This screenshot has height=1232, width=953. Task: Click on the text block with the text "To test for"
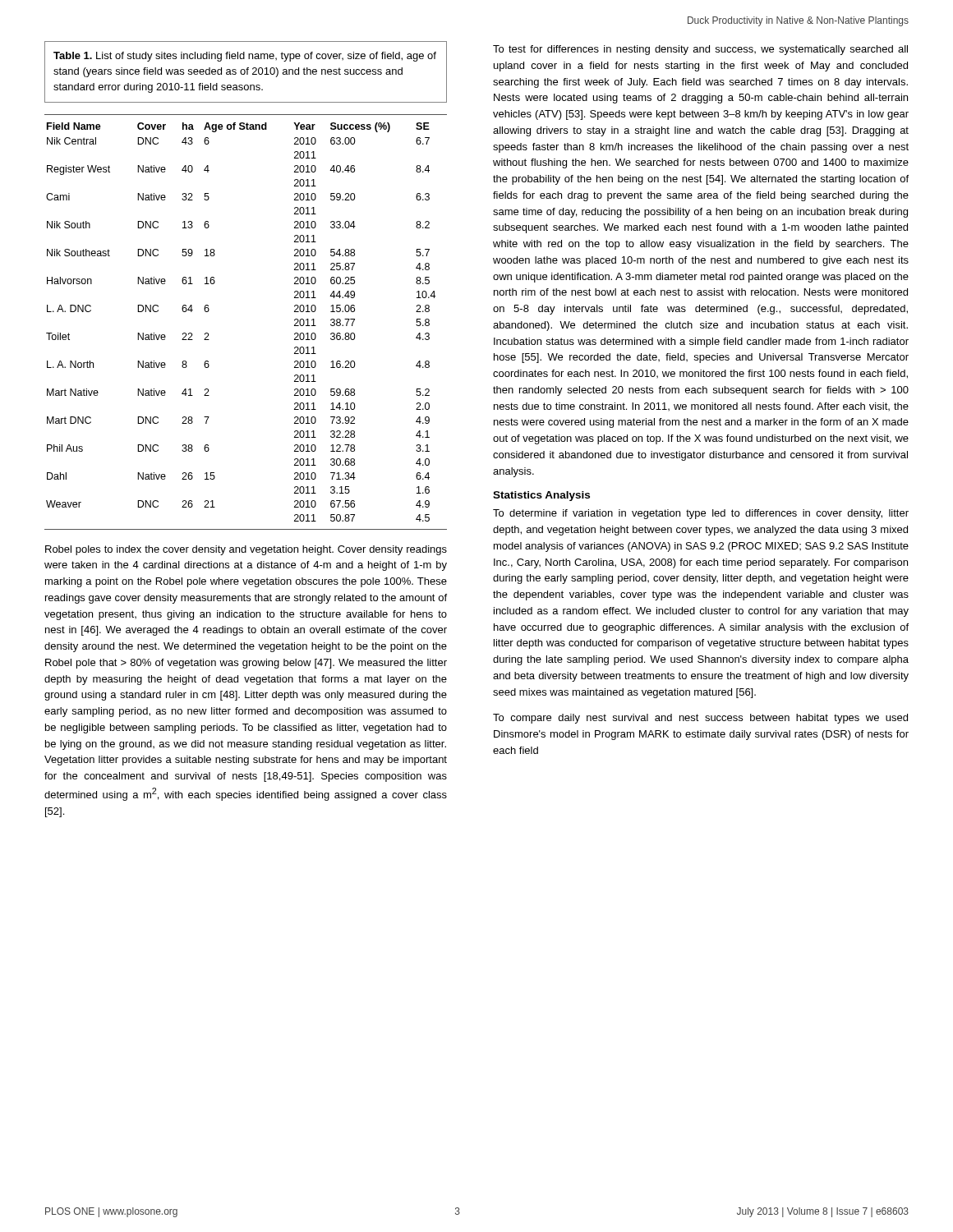[x=701, y=260]
